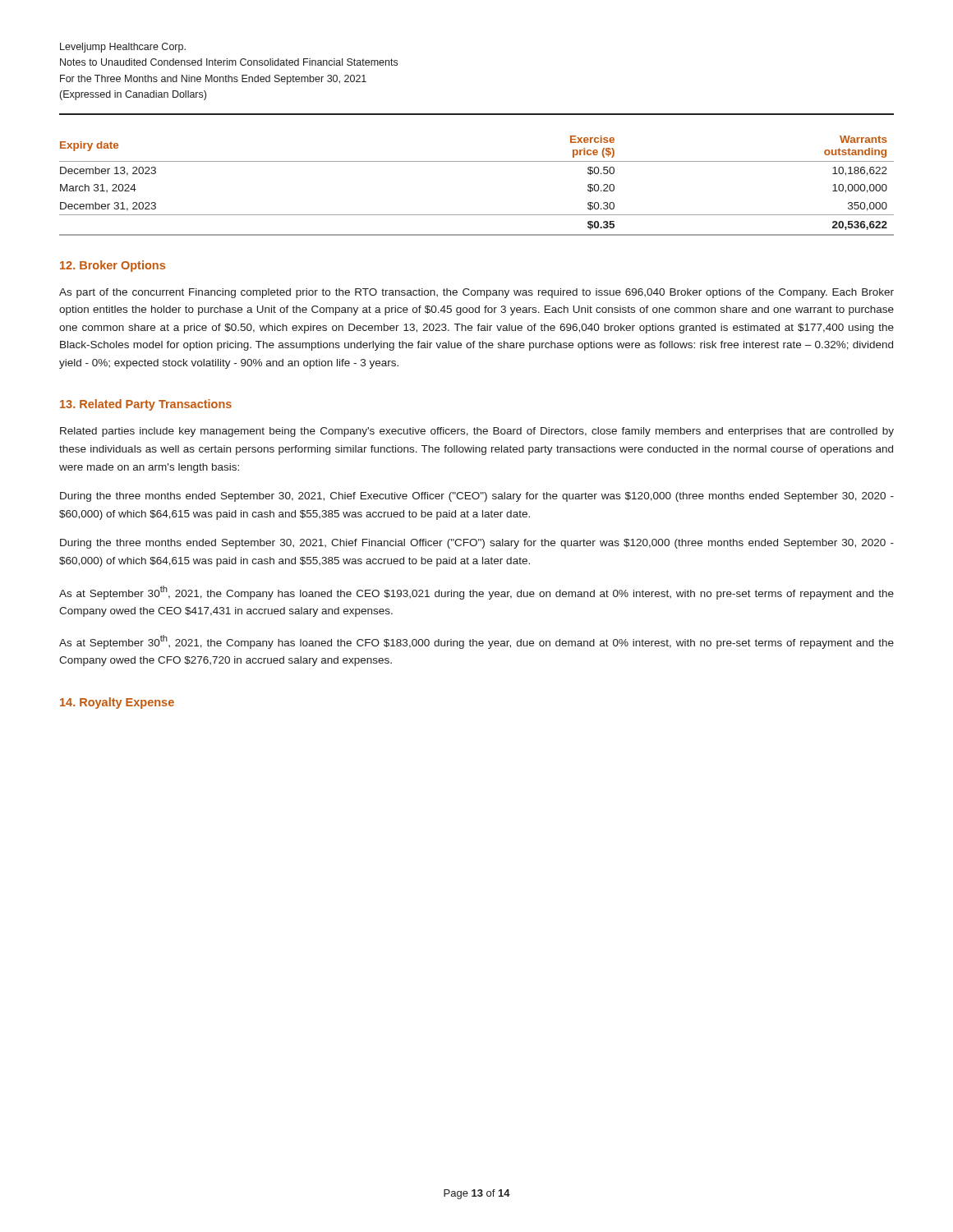The image size is (953, 1232).
Task: Find a table
Action: coord(476,182)
